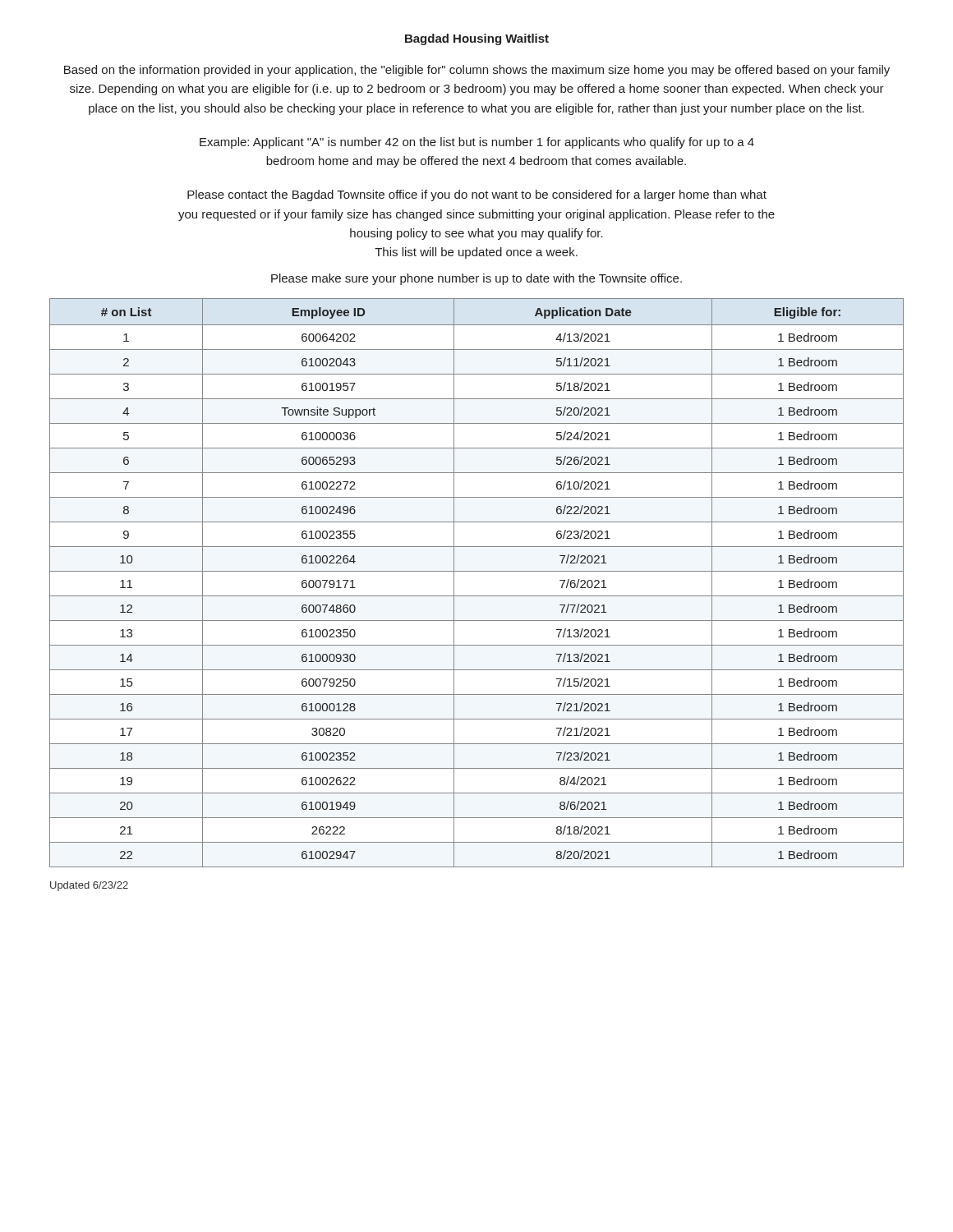
Task: Find the table that mentions "1 Bedroom"
Action: pos(476,583)
